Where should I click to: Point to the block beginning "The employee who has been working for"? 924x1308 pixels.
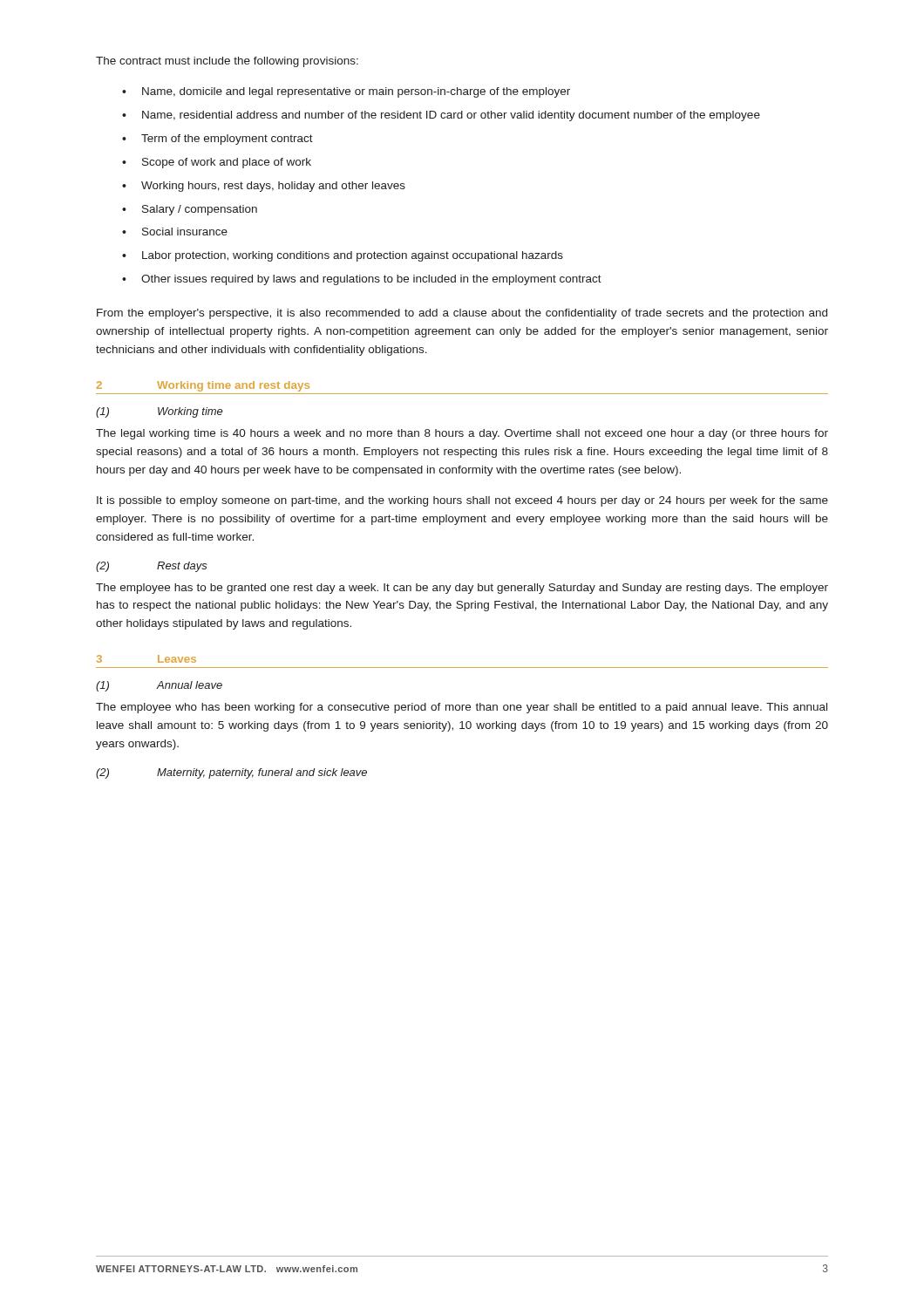[x=462, y=725]
